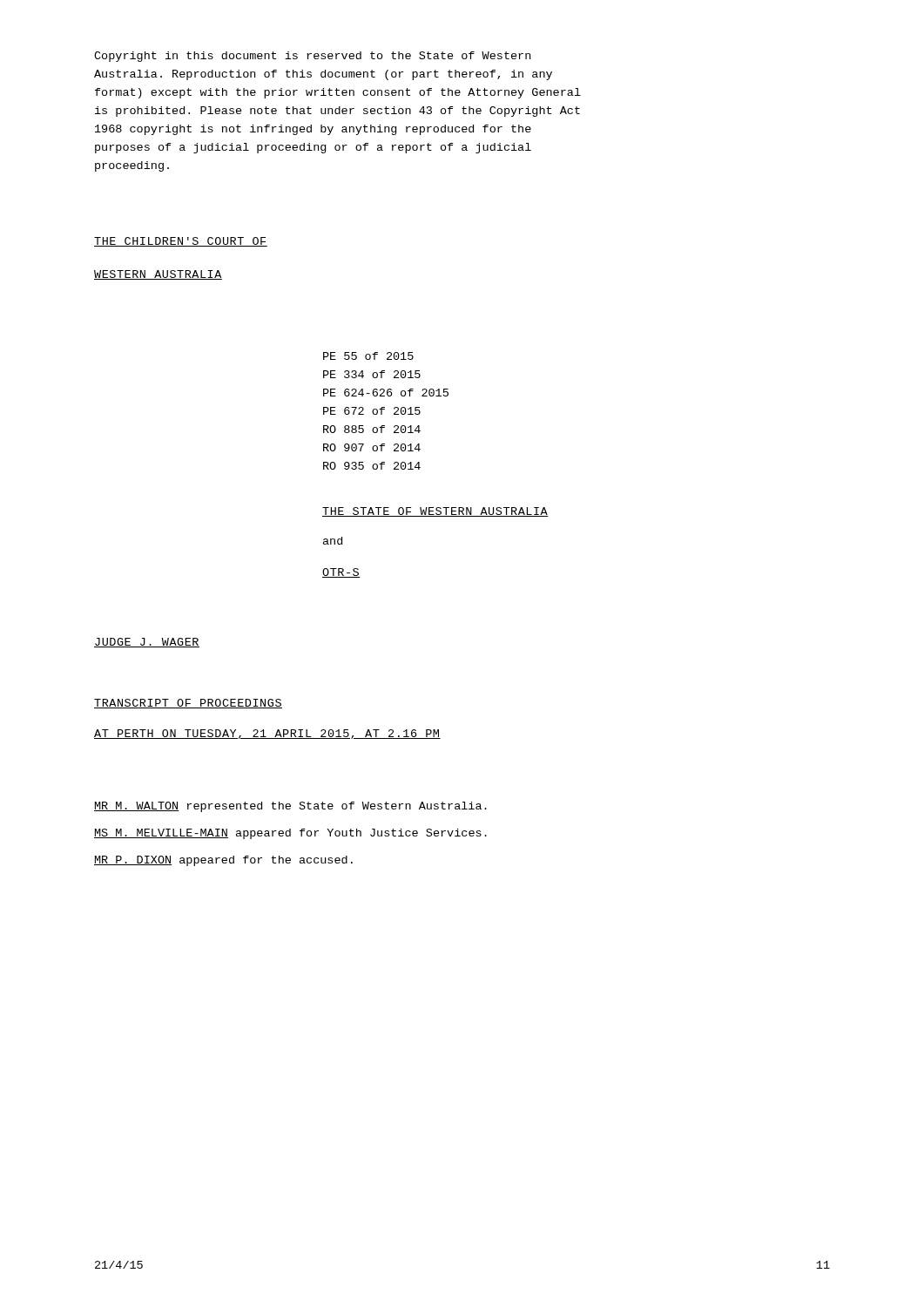924x1307 pixels.
Task: Locate the block of text that opens with "Copyright in this document is reserved to the"
Action: (337, 111)
